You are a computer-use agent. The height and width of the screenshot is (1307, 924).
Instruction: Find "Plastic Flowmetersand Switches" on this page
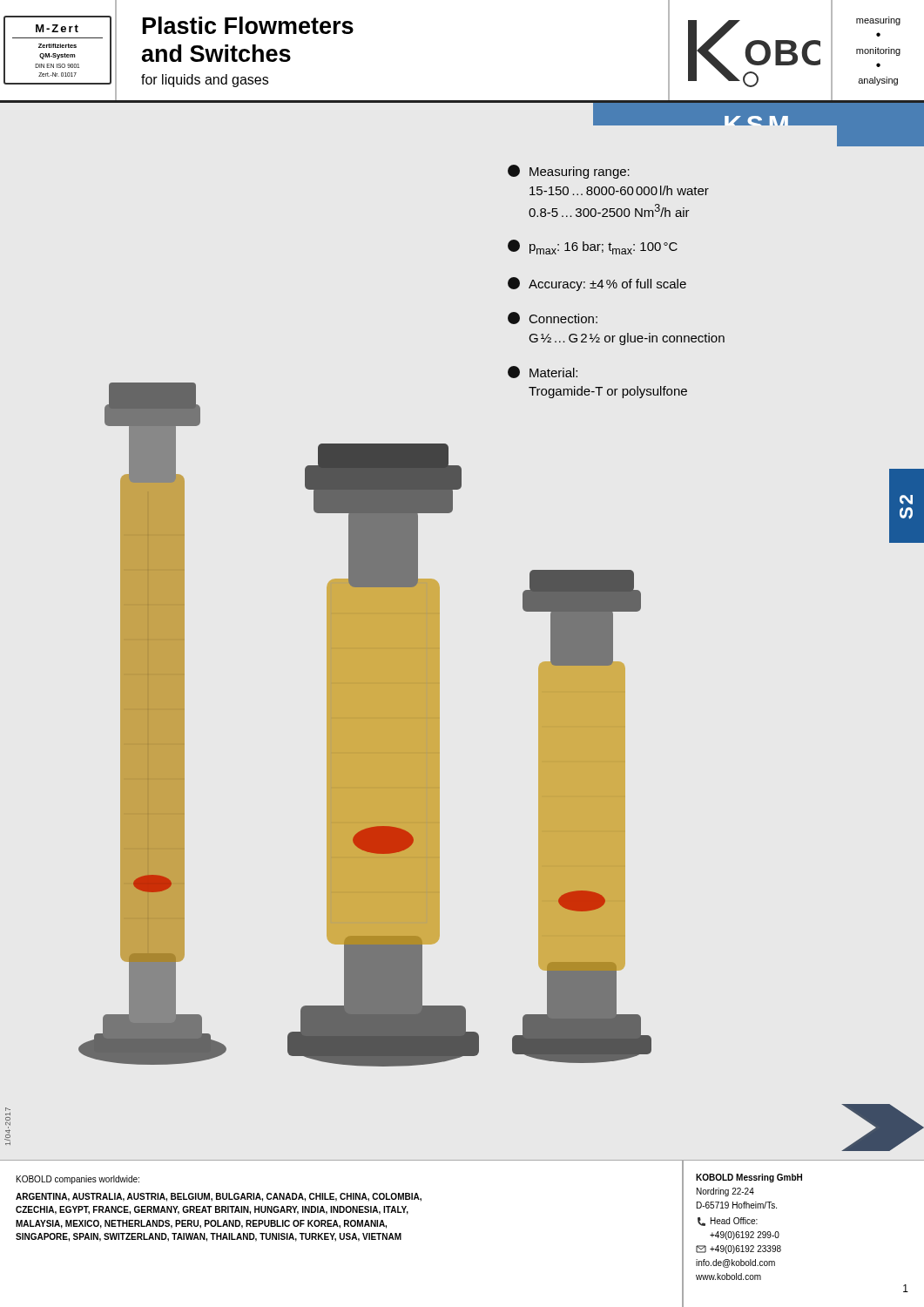coord(248,40)
